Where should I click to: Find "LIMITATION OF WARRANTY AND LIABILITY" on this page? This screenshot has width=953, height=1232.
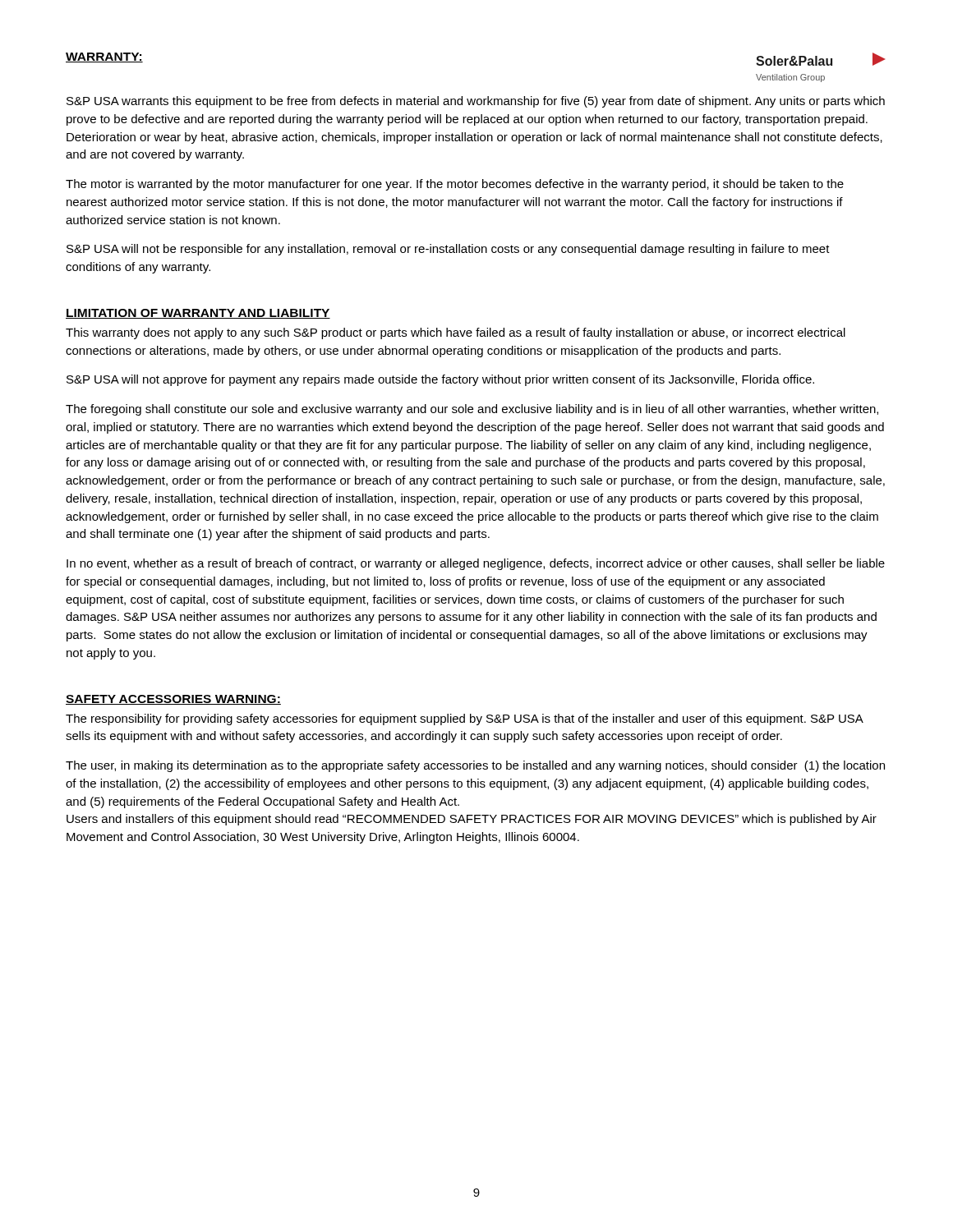pos(198,313)
